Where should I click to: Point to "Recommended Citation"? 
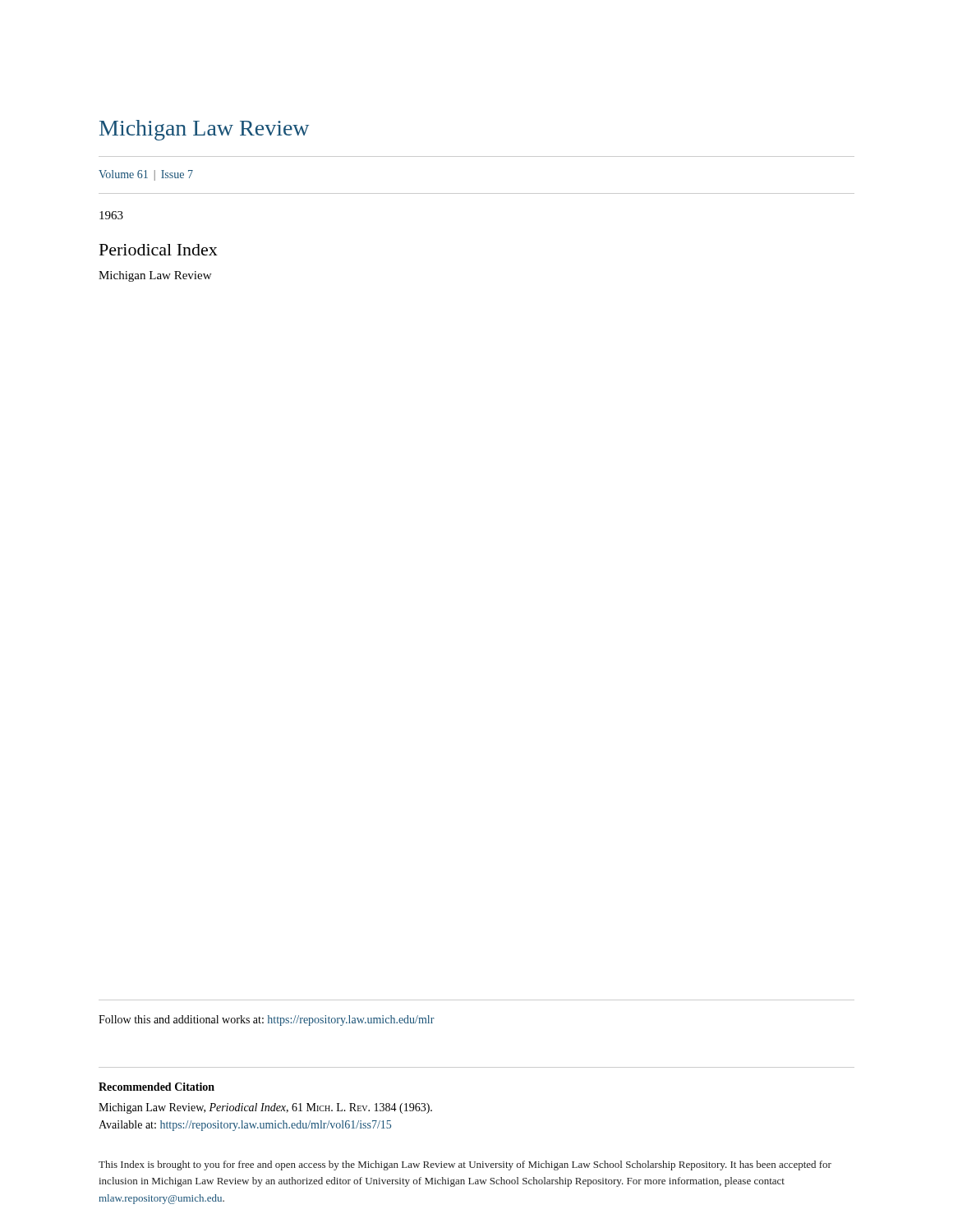pos(157,1087)
